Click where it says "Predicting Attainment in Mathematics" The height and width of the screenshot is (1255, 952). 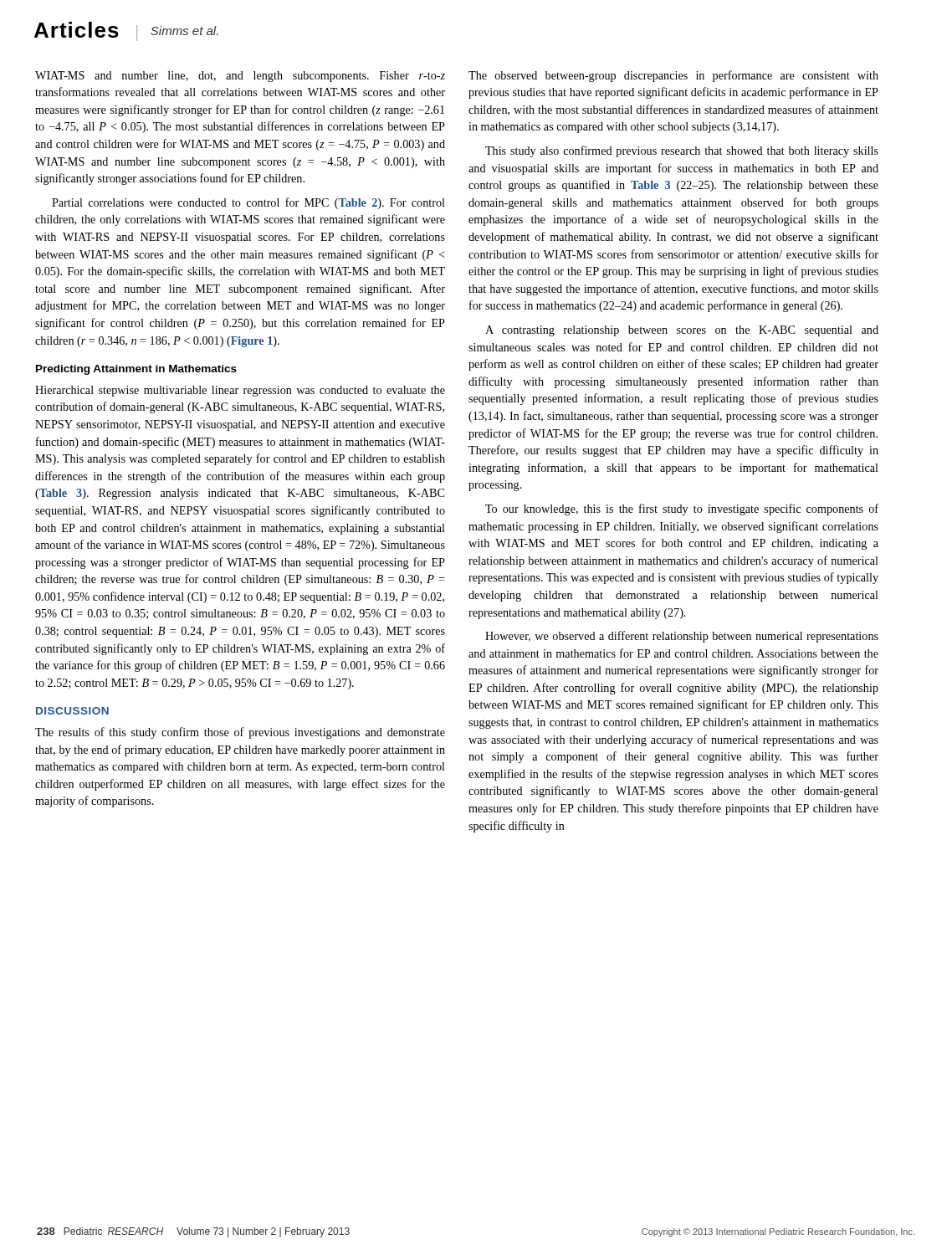pos(136,369)
